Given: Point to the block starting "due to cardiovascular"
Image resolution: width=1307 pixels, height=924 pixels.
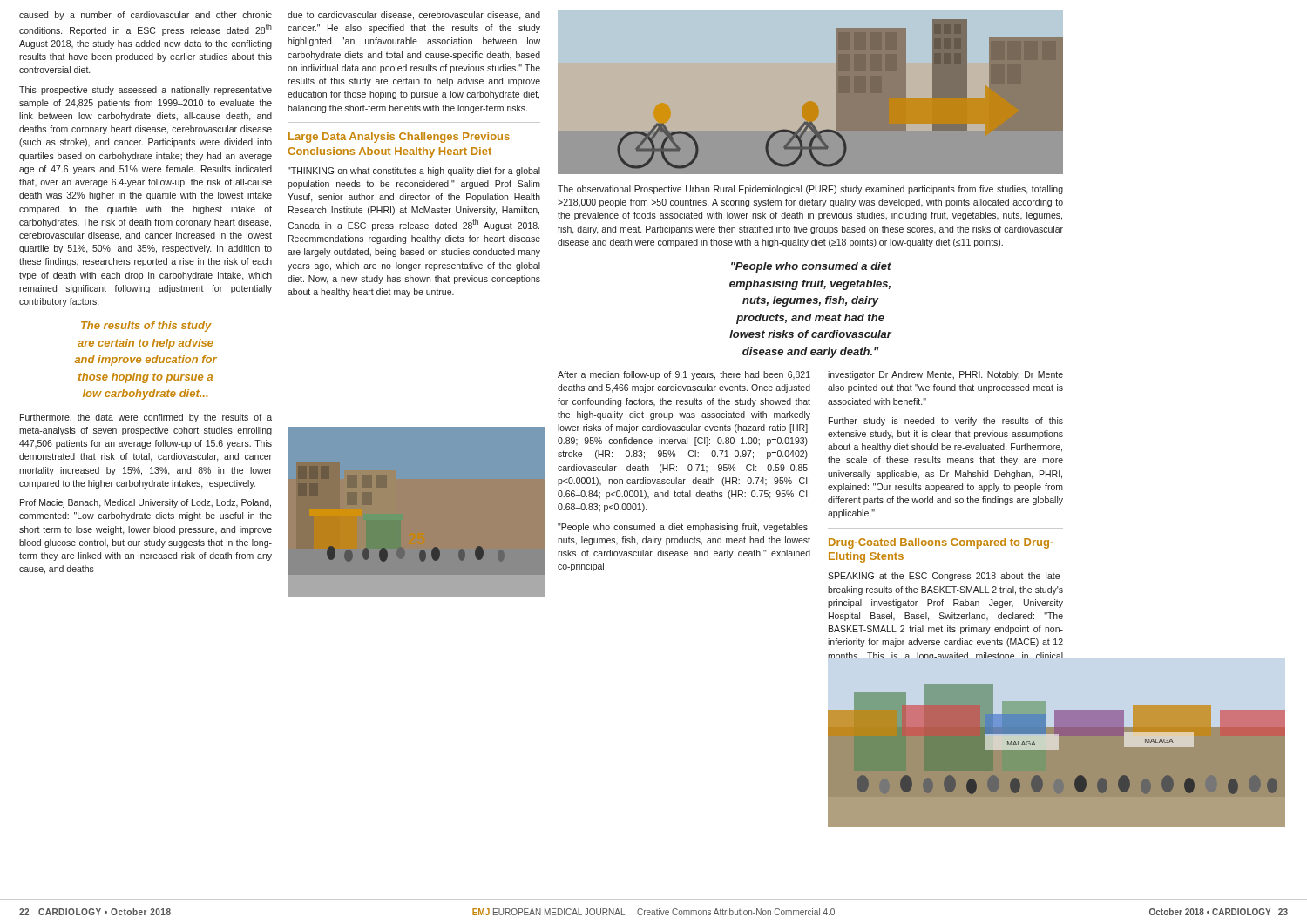Looking at the screenshot, I should coord(414,62).
